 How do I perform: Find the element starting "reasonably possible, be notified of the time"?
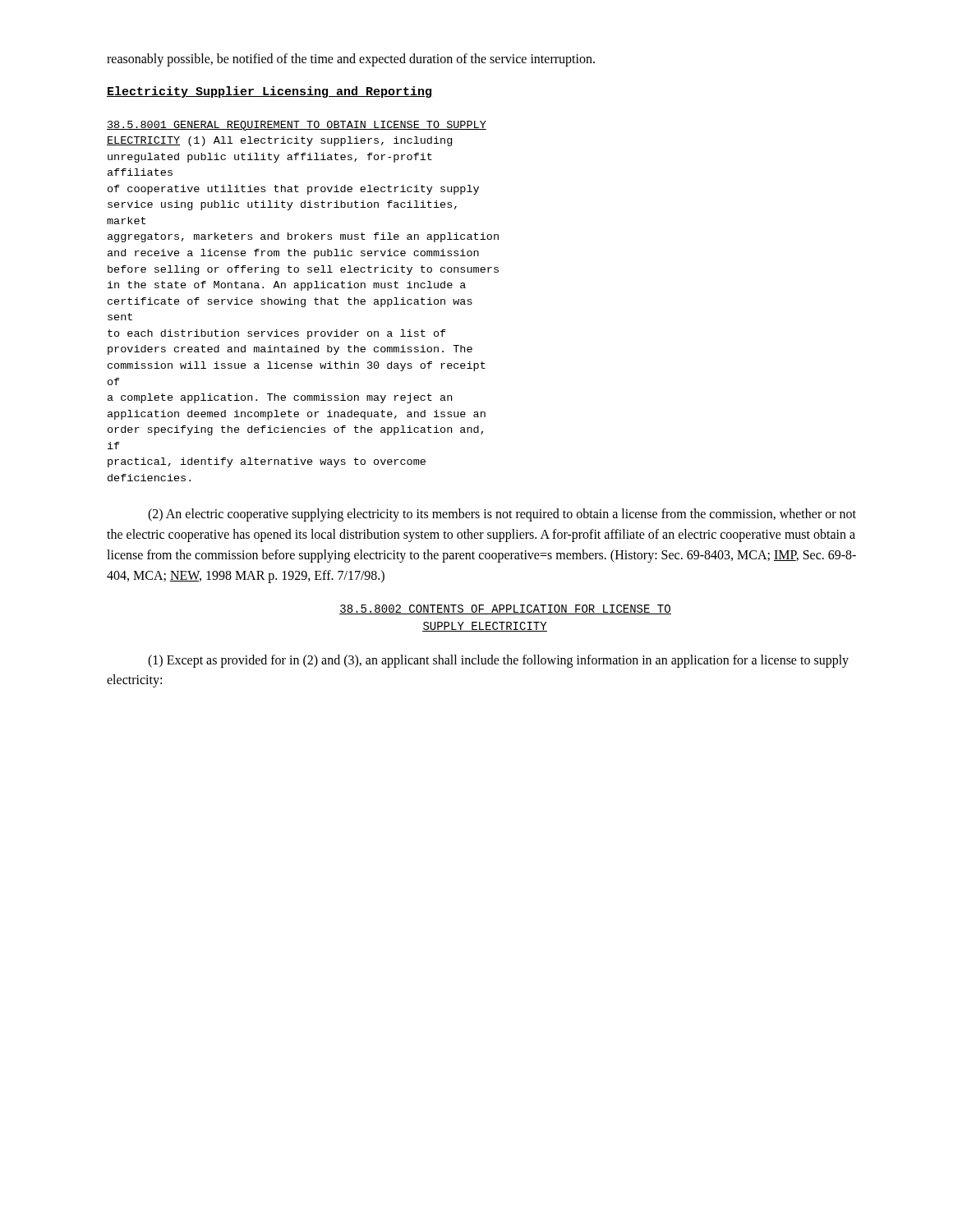[351, 59]
